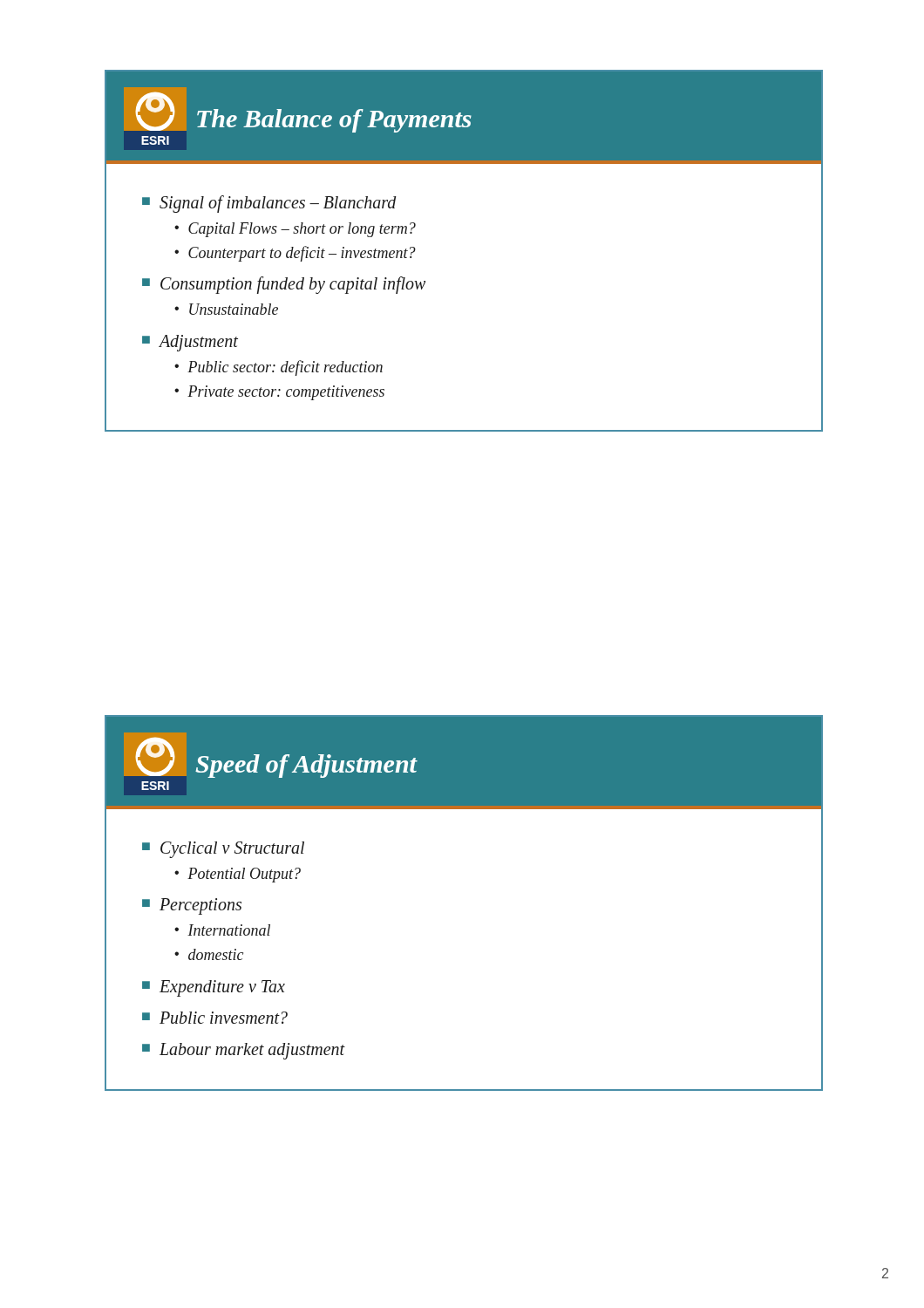Where does it say "• Potential Output?"?
Image resolution: width=924 pixels, height=1308 pixels.
238,874
